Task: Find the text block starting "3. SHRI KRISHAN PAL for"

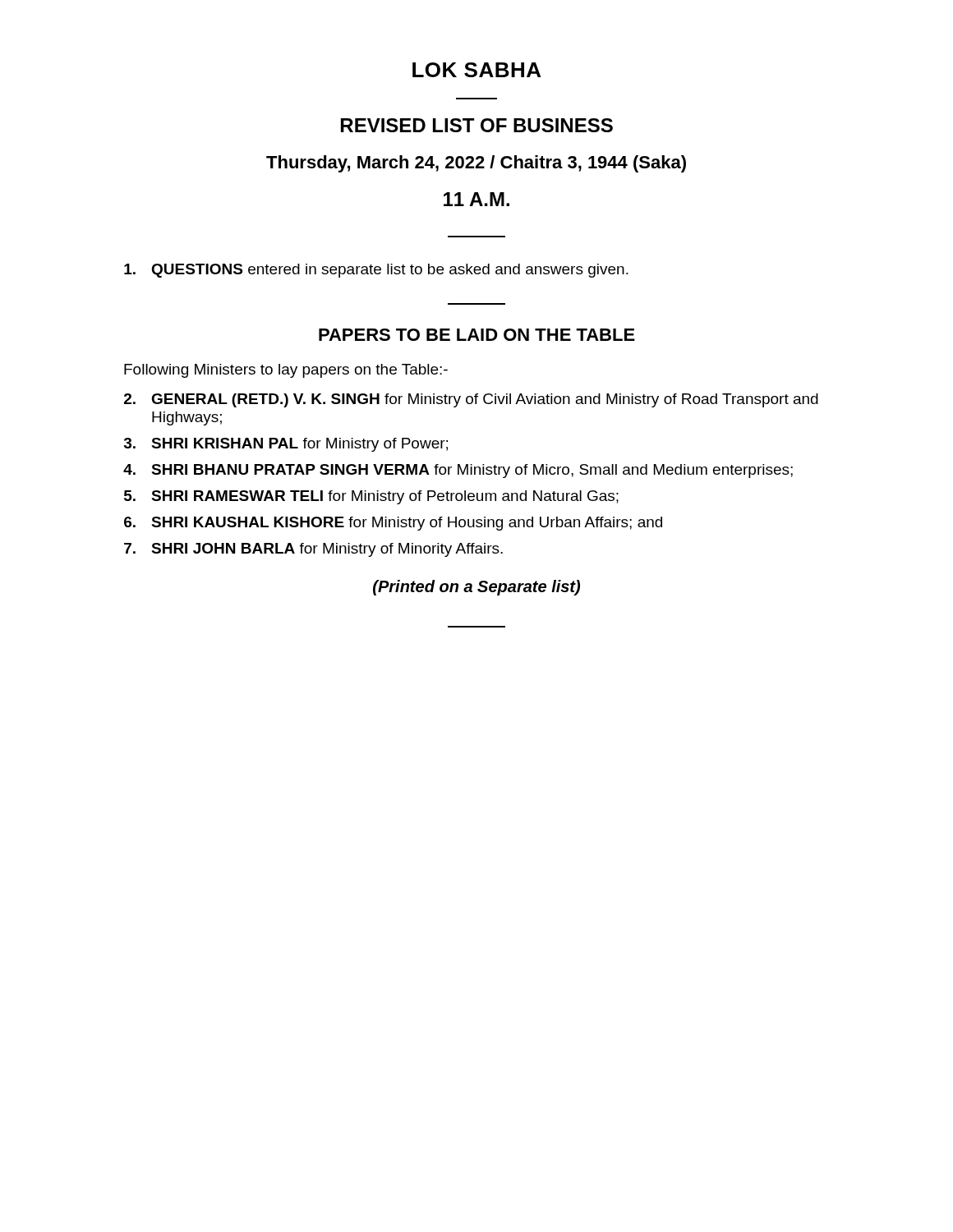Action: point(286,445)
